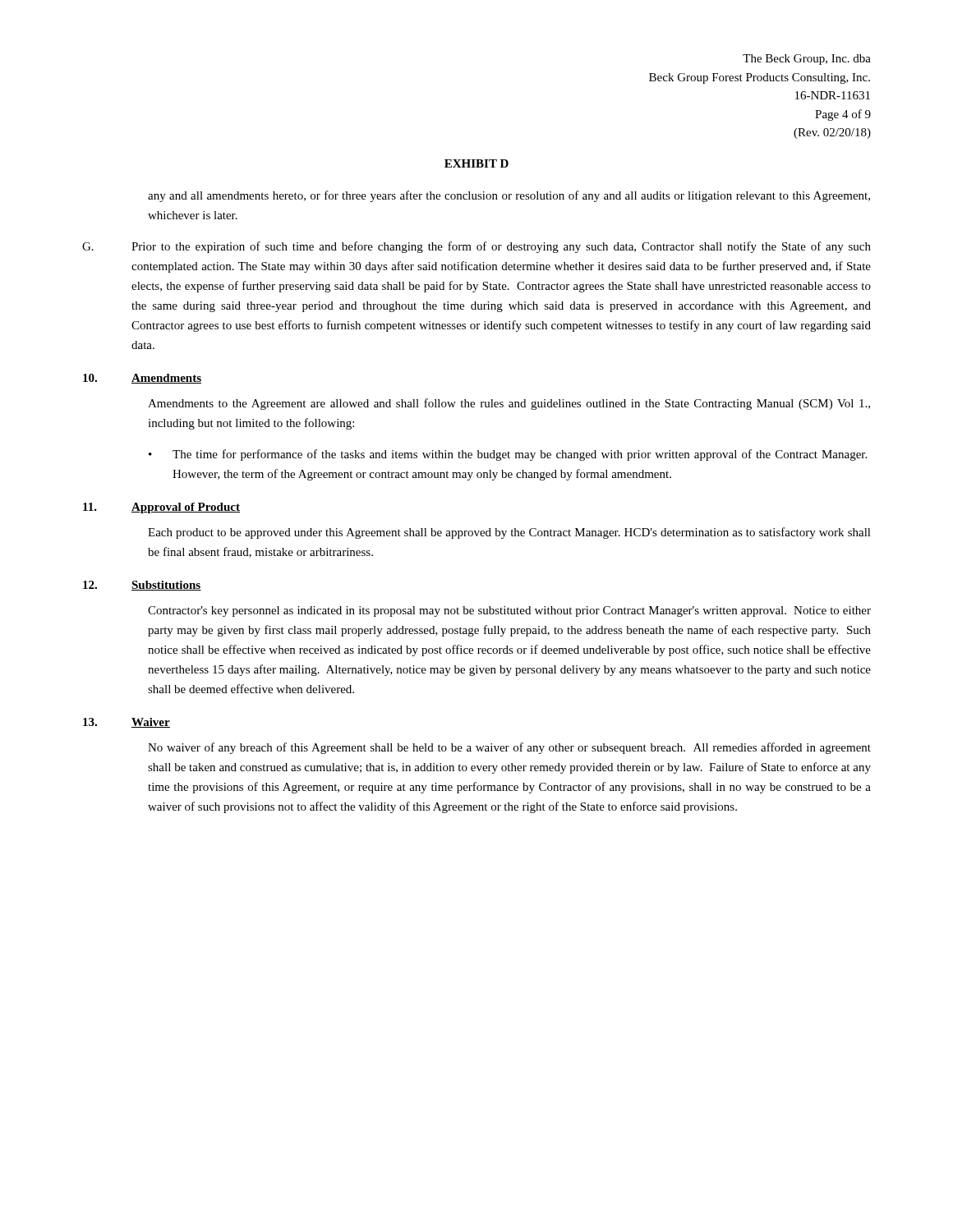Point to the text block starting "Contractor's key personnel as indicated in"
Screen dimensions: 1232x953
click(x=509, y=649)
